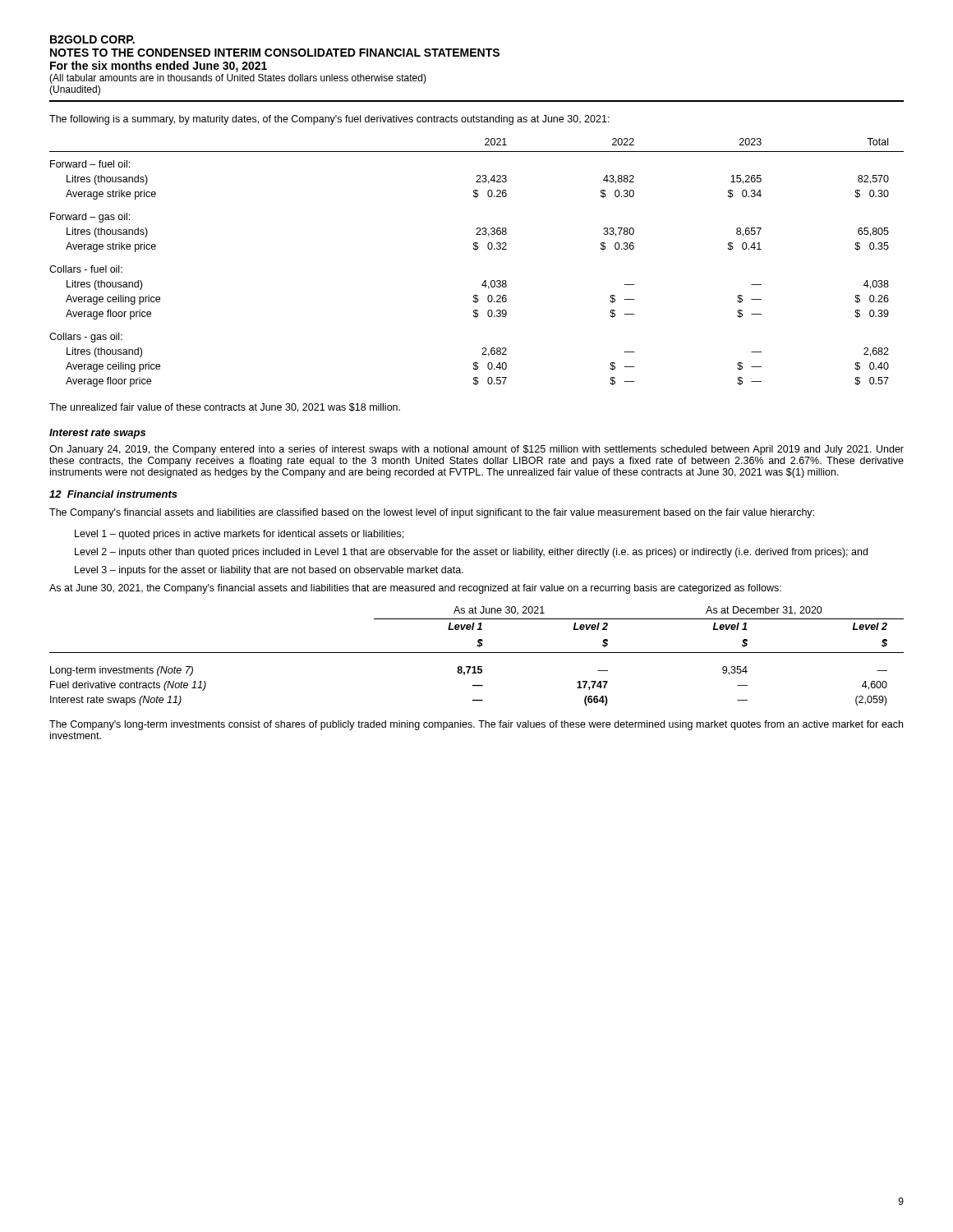The width and height of the screenshot is (953, 1232).
Task: Navigate to the text starting "As at June 30, 2021,"
Action: (416, 588)
